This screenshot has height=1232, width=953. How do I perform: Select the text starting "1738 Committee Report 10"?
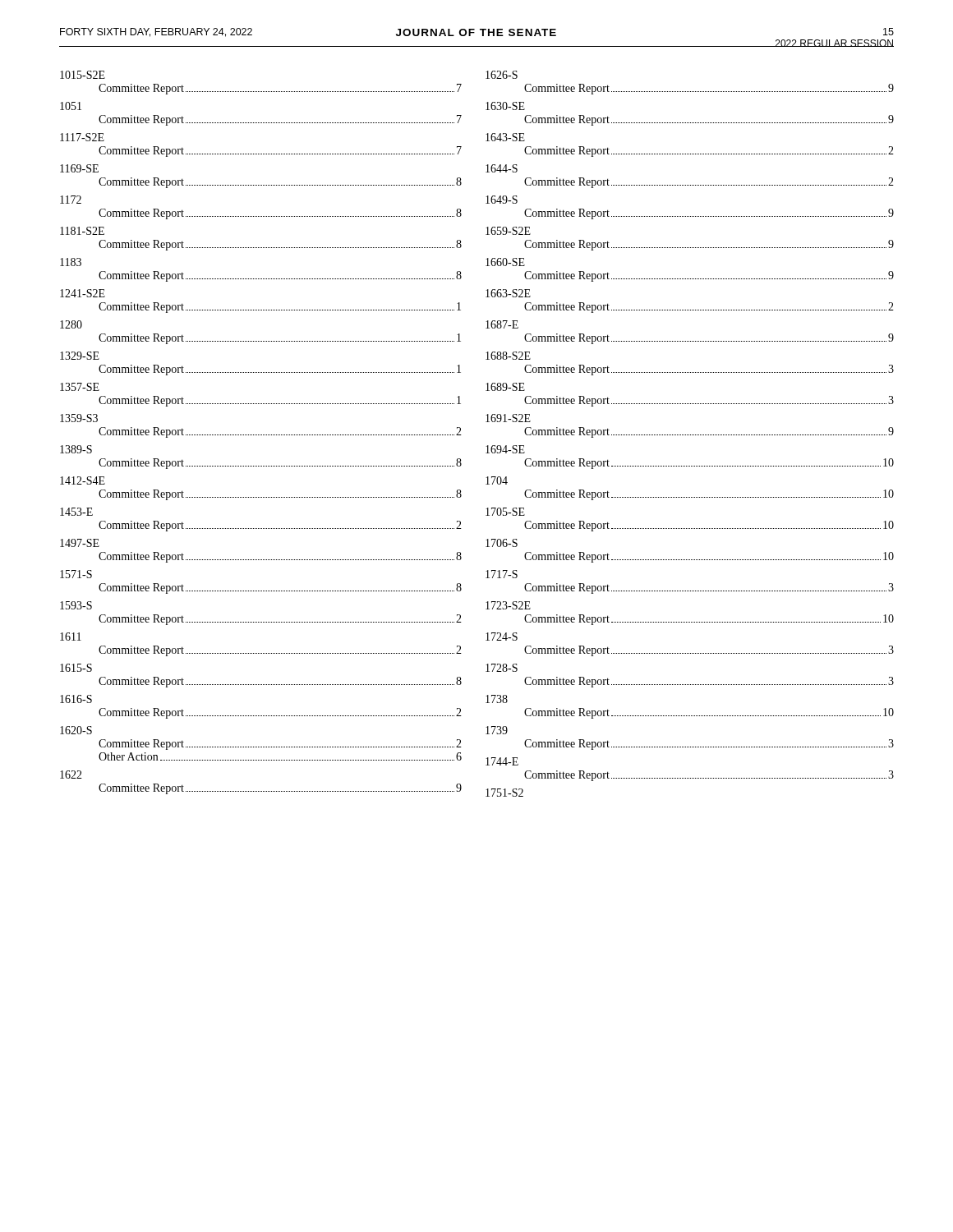[689, 706]
